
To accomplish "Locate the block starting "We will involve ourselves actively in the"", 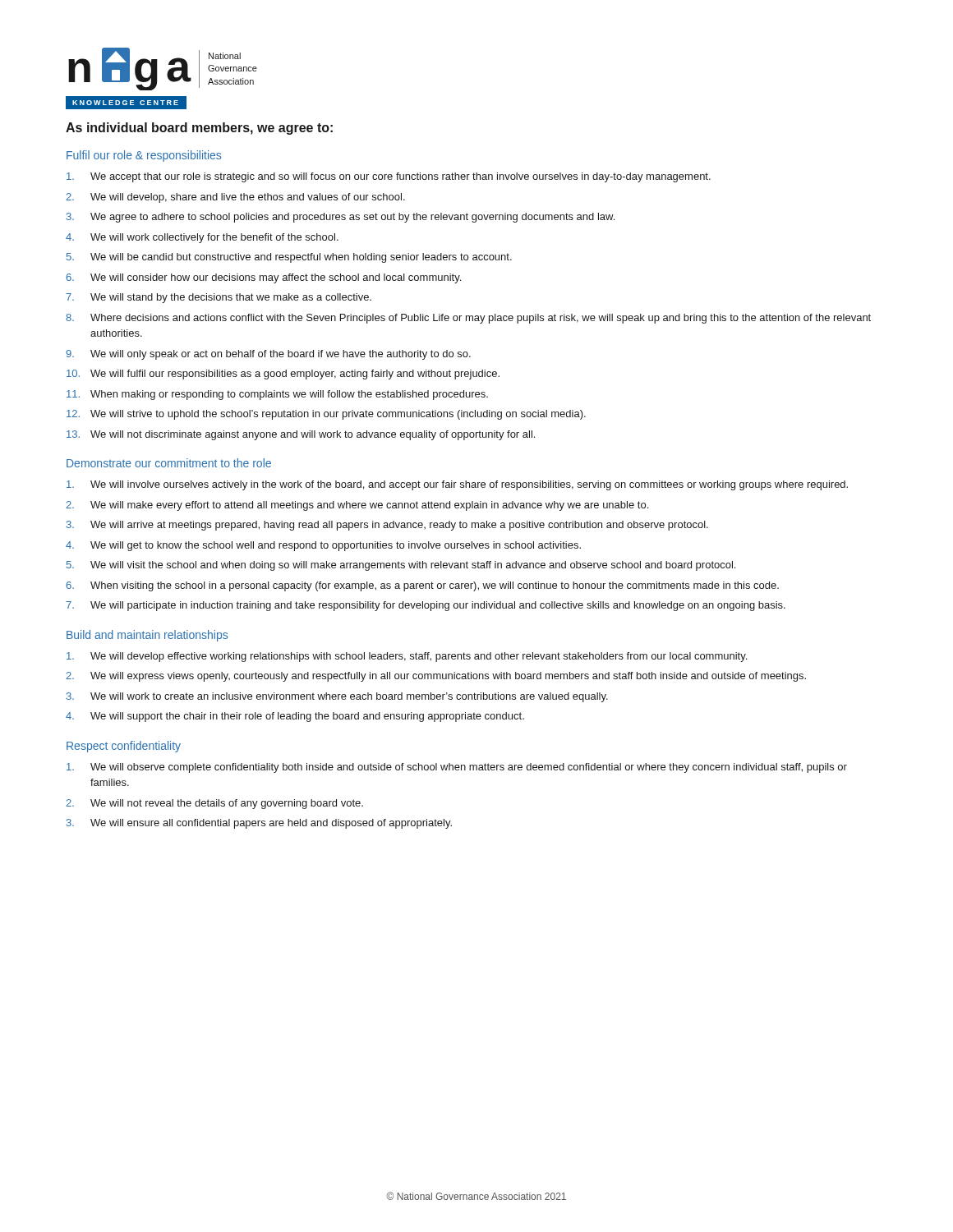I will [x=457, y=484].
